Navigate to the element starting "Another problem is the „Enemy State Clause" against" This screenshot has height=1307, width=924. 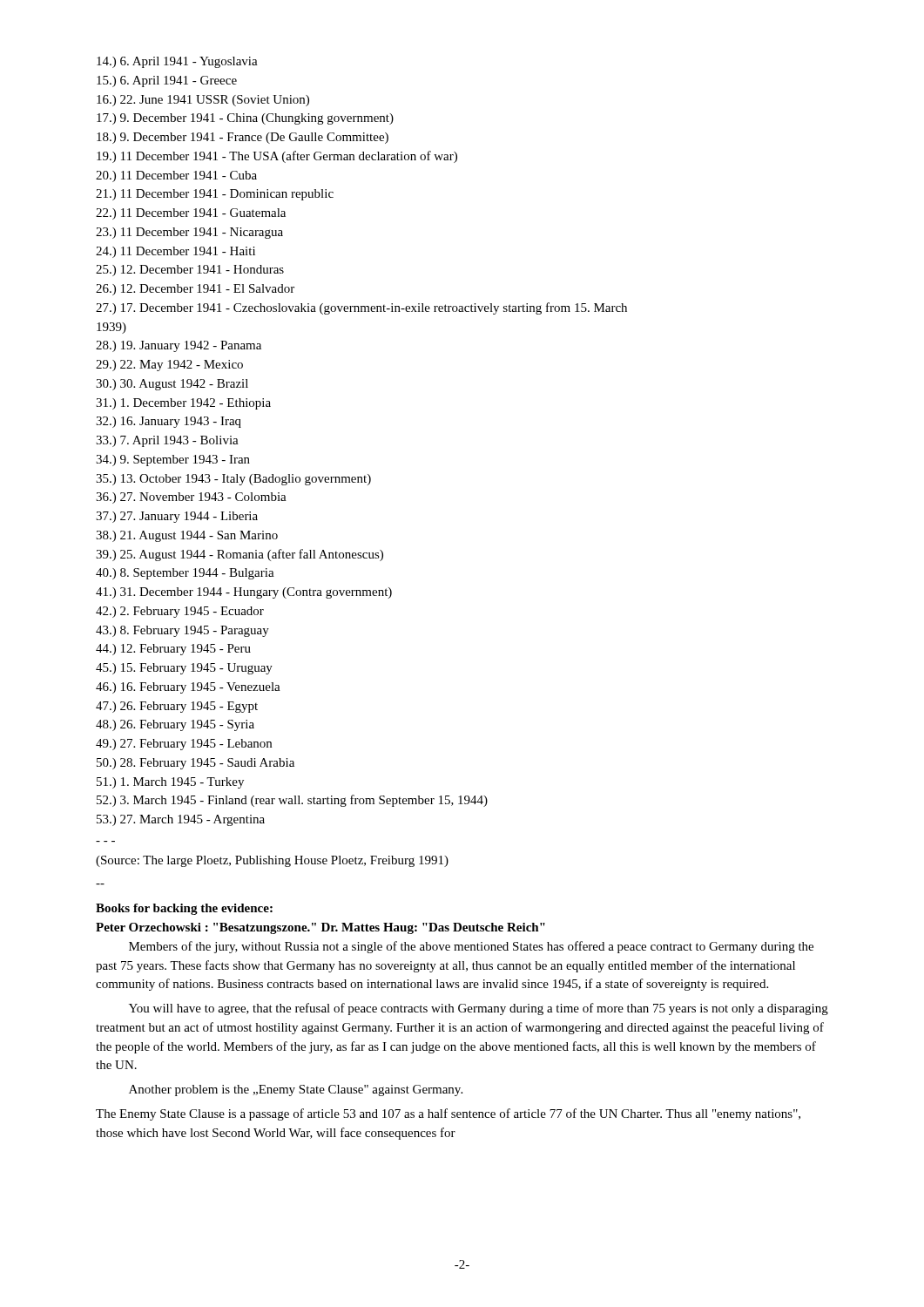(x=296, y=1089)
